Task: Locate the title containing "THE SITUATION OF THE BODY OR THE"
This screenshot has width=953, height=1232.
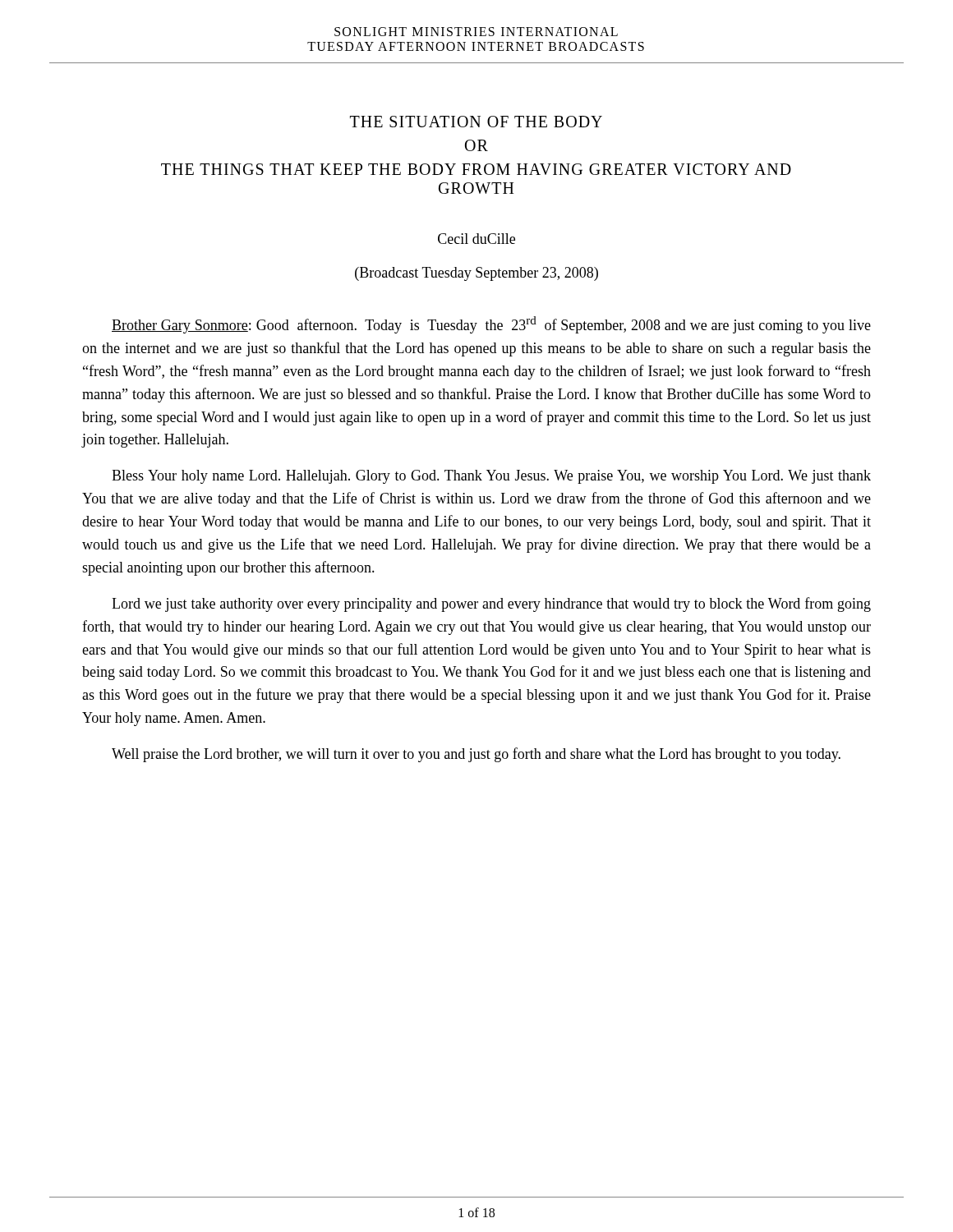Action: pos(476,155)
